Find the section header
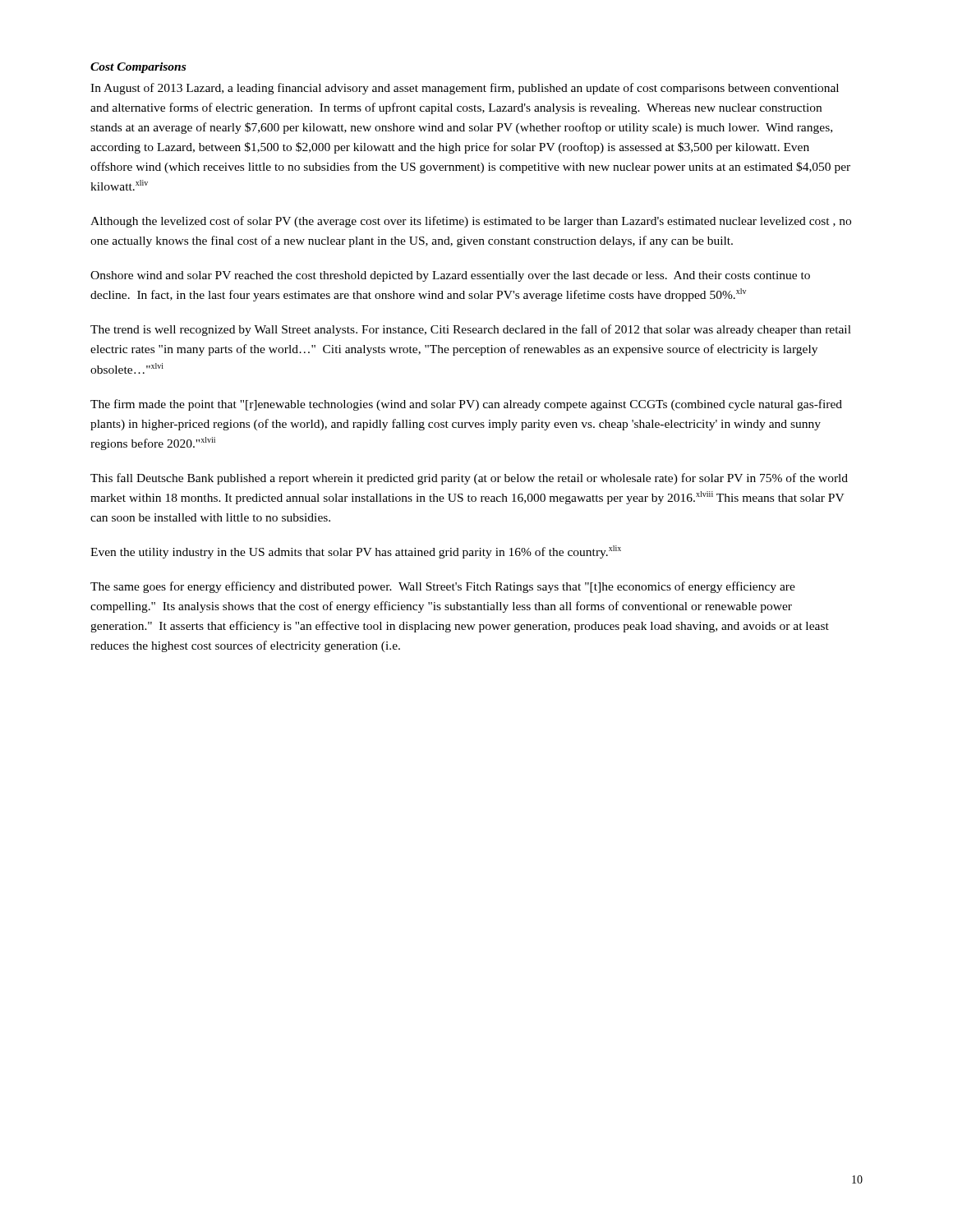The width and height of the screenshot is (953, 1232). pyautogui.click(x=138, y=66)
